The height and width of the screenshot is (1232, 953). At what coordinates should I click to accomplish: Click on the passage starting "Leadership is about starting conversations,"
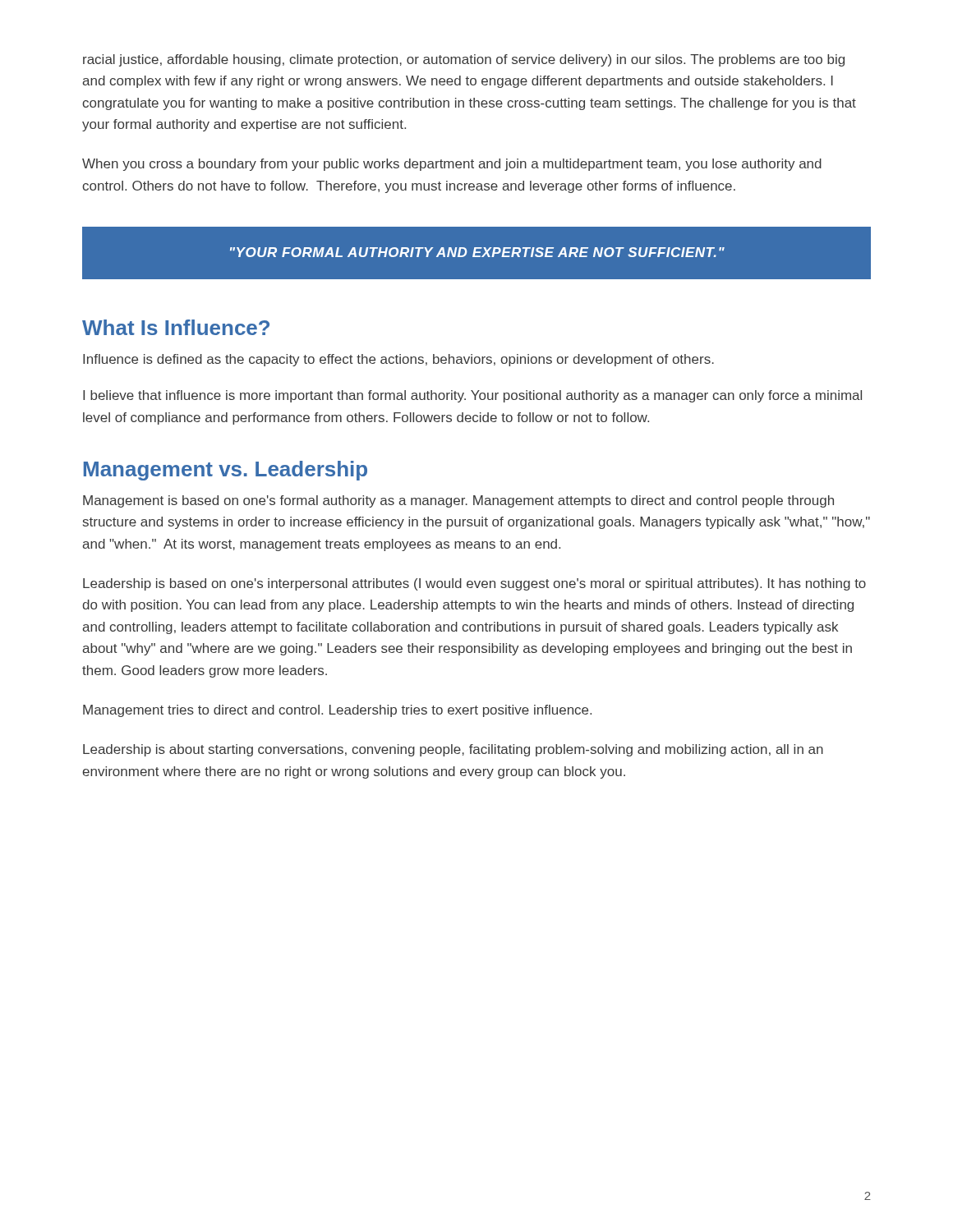coord(453,760)
